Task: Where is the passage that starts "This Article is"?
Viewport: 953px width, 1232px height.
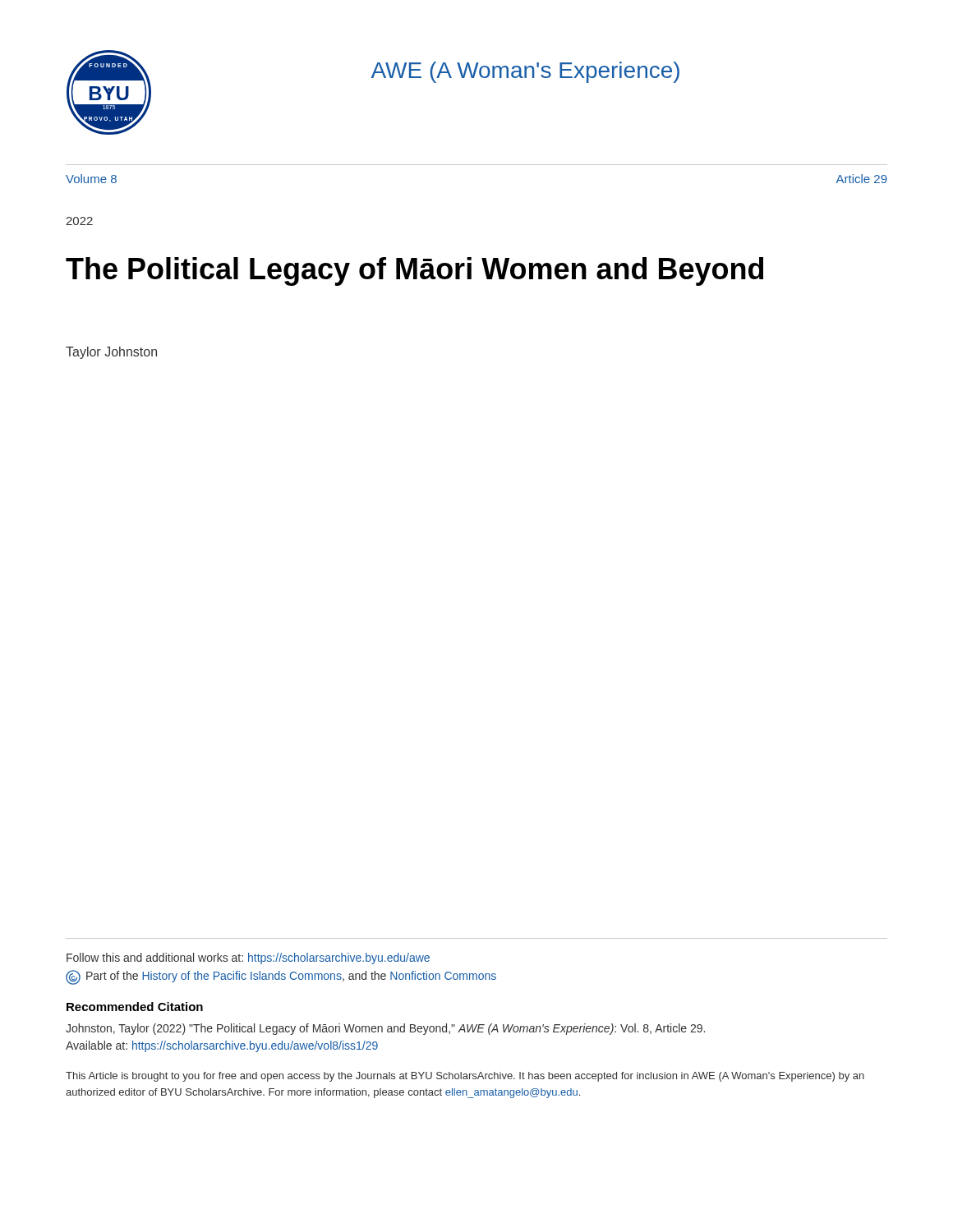Action: [465, 1084]
